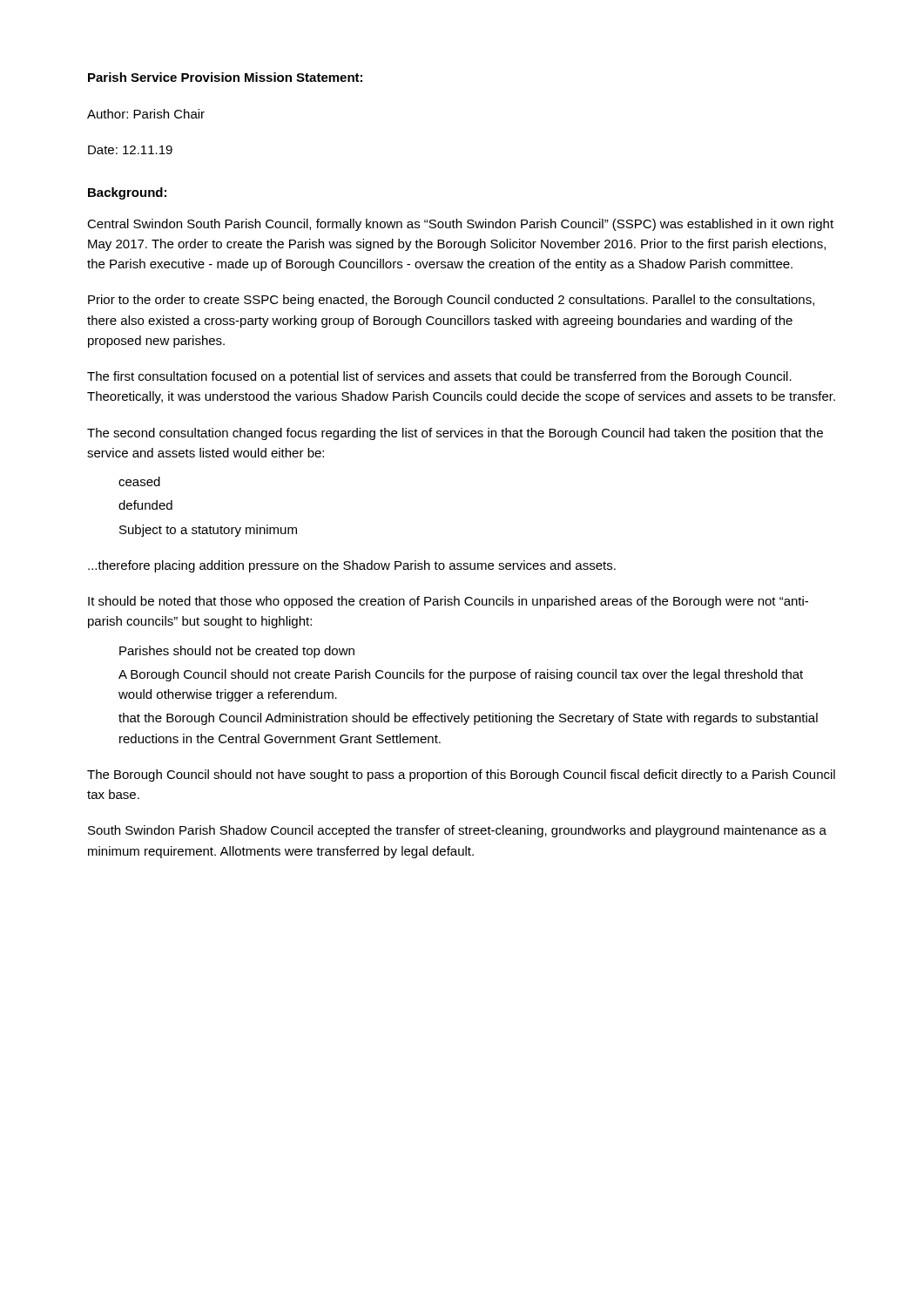Locate the block of text that opens with "It should be noted that those who"
The width and height of the screenshot is (924, 1307).
(x=448, y=611)
